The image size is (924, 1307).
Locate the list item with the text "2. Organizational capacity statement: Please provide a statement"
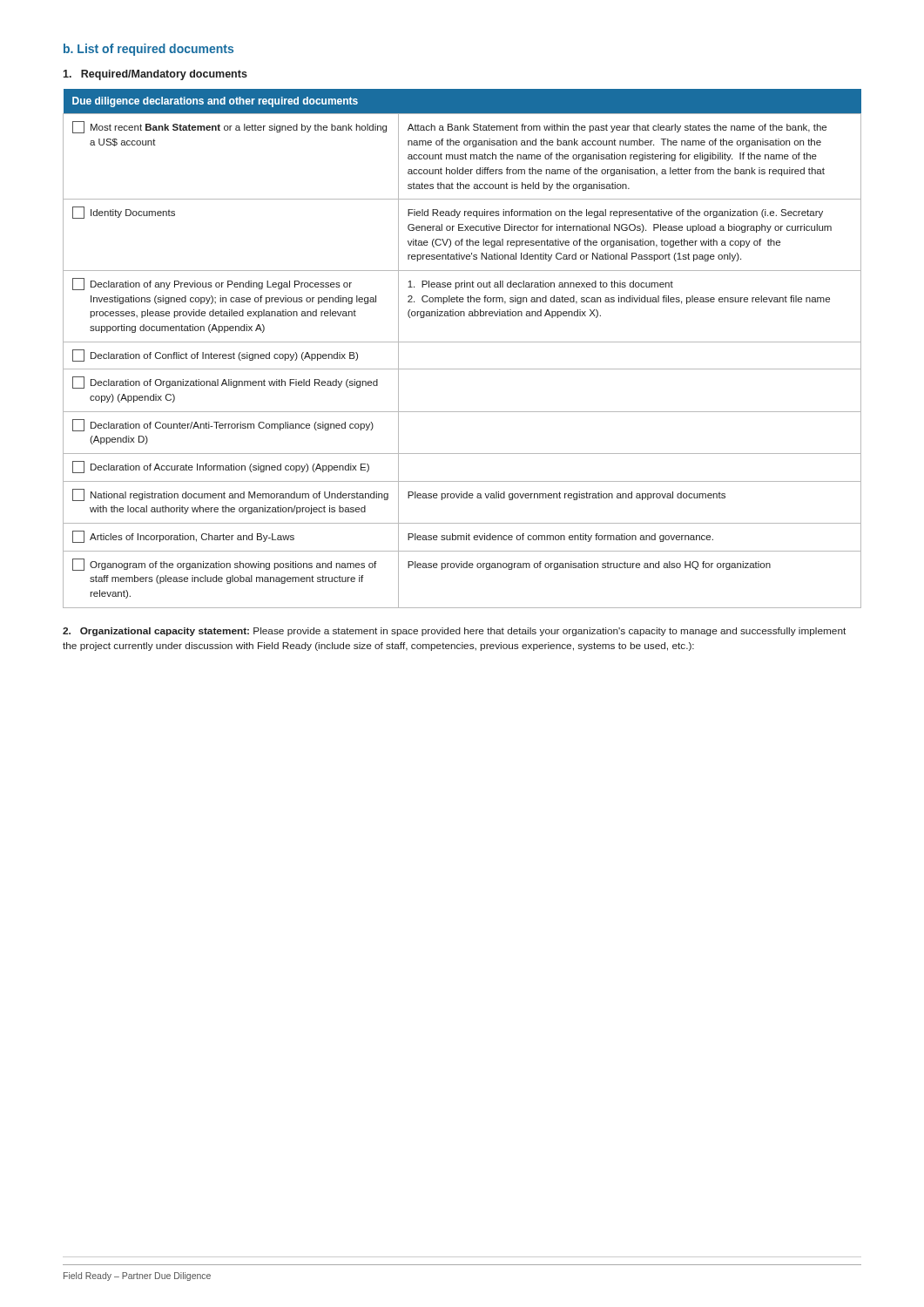(x=454, y=638)
